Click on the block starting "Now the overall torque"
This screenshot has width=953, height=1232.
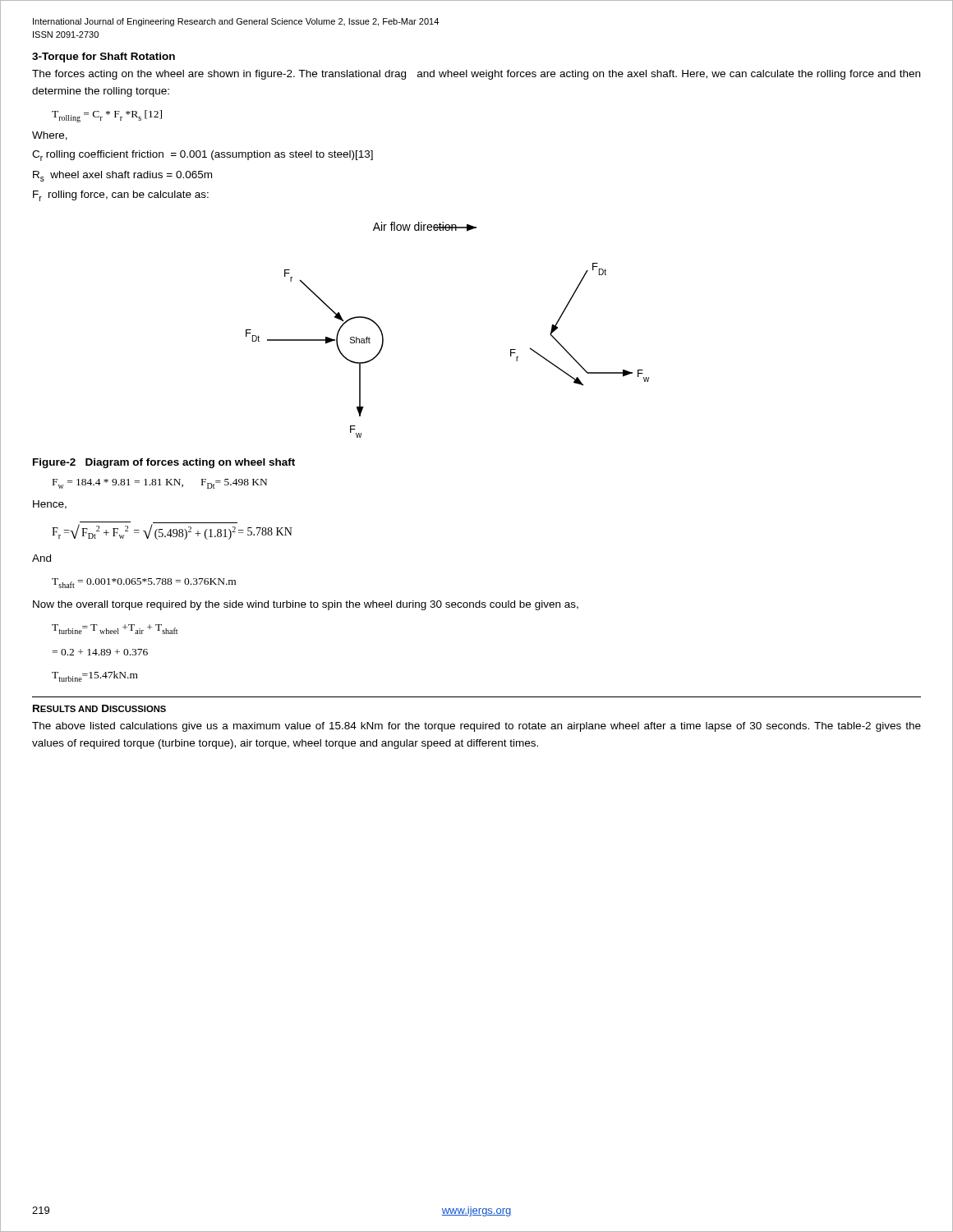coord(305,604)
